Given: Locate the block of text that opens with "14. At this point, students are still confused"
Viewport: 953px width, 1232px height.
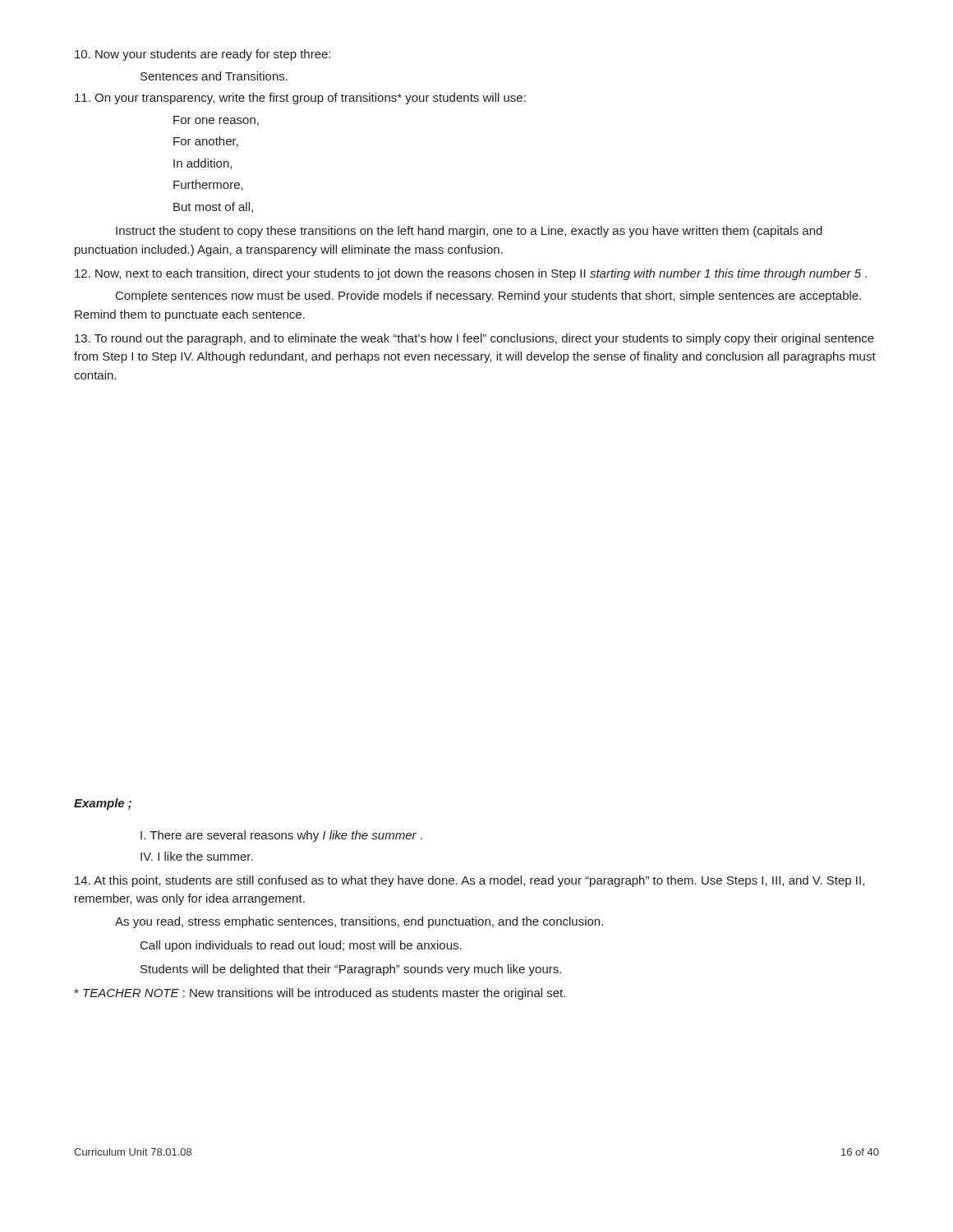Looking at the screenshot, I should coord(470,889).
